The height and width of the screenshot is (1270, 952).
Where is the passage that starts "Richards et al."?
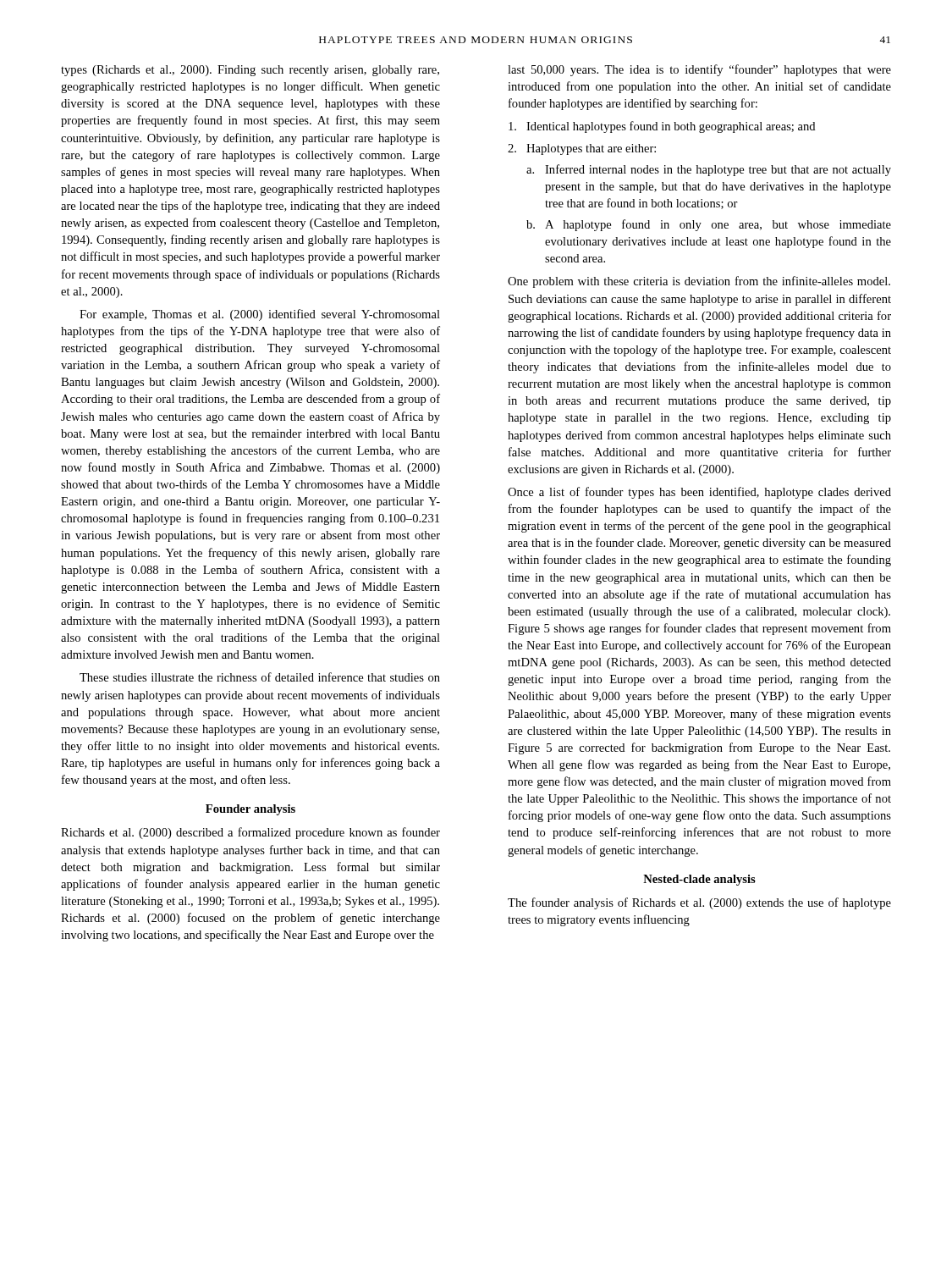pyautogui.click(x=250, y=884)
